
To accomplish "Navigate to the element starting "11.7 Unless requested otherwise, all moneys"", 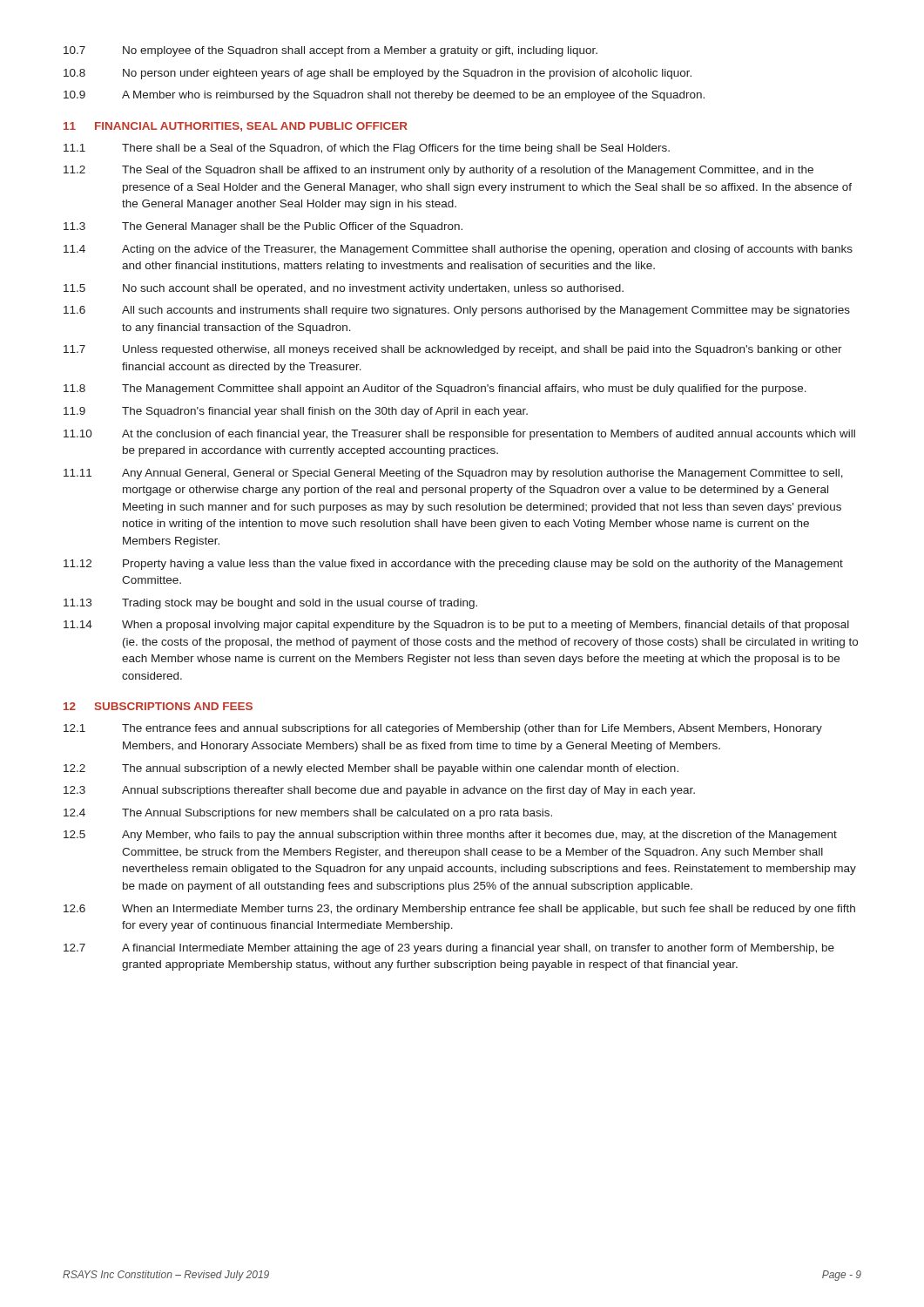I will (x=462, y=358).
